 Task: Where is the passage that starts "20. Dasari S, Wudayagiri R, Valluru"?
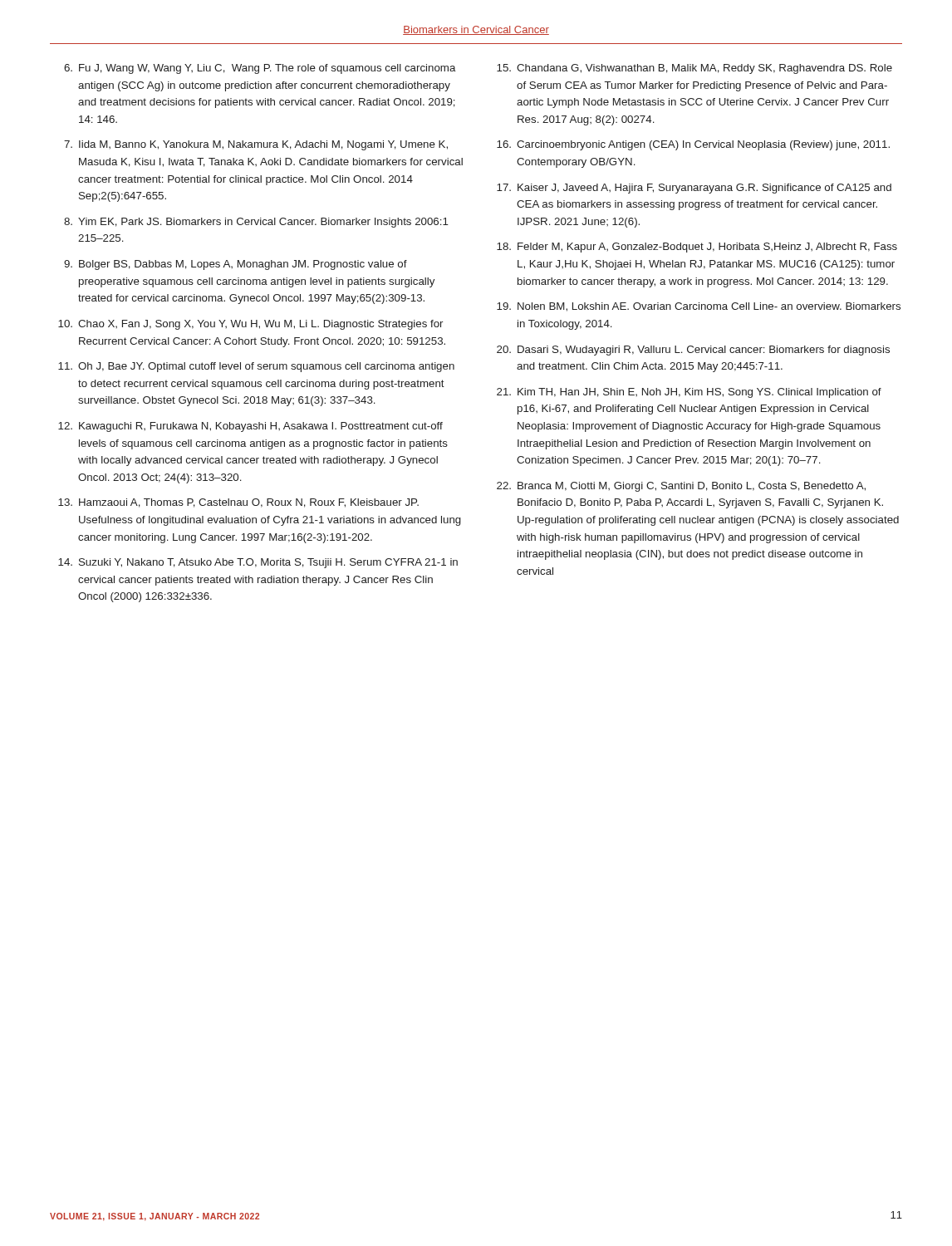(x=695, y=358)
